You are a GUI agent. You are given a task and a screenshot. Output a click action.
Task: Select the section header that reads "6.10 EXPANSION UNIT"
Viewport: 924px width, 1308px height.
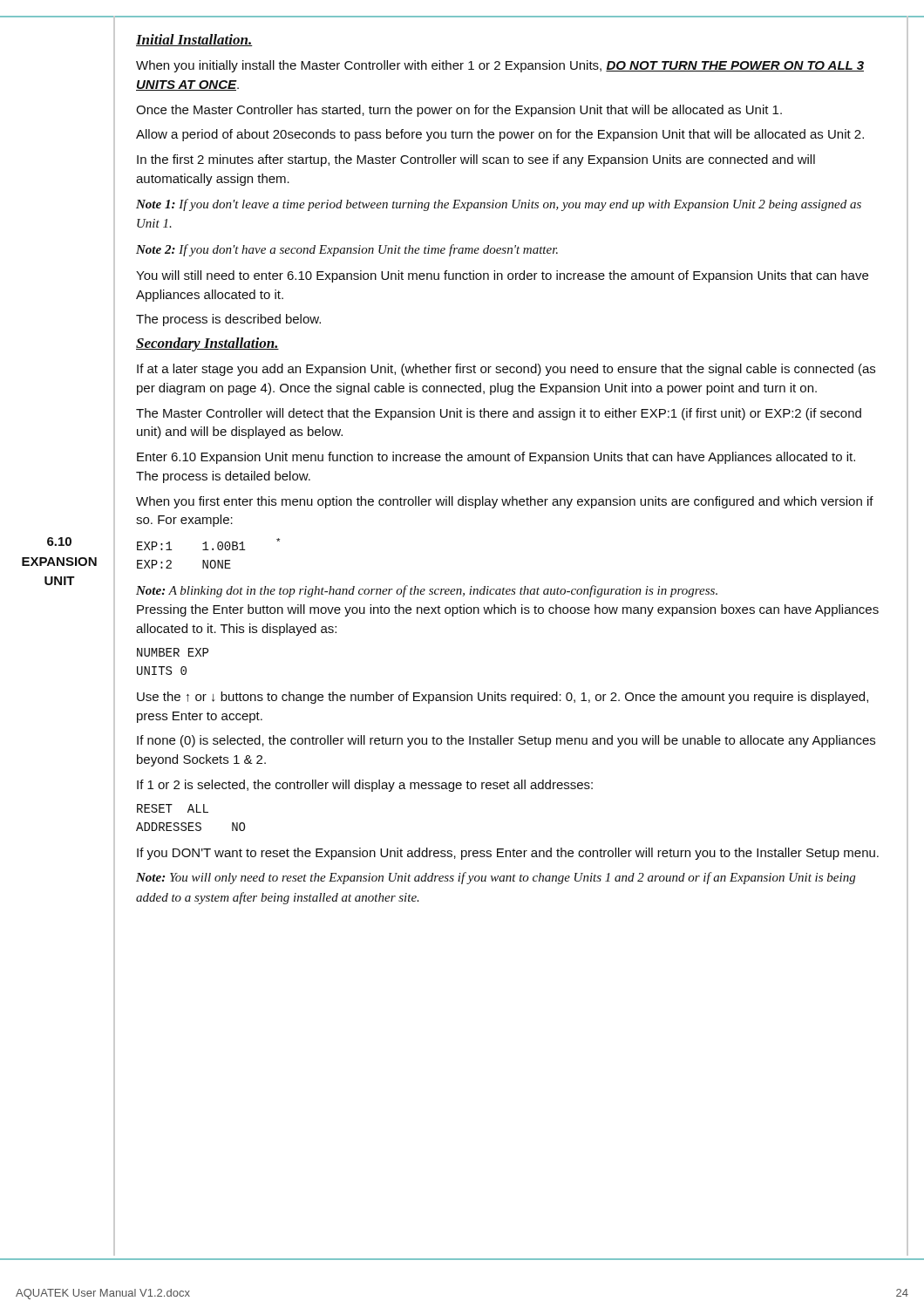pyautogui.click(x=59, y=561)
